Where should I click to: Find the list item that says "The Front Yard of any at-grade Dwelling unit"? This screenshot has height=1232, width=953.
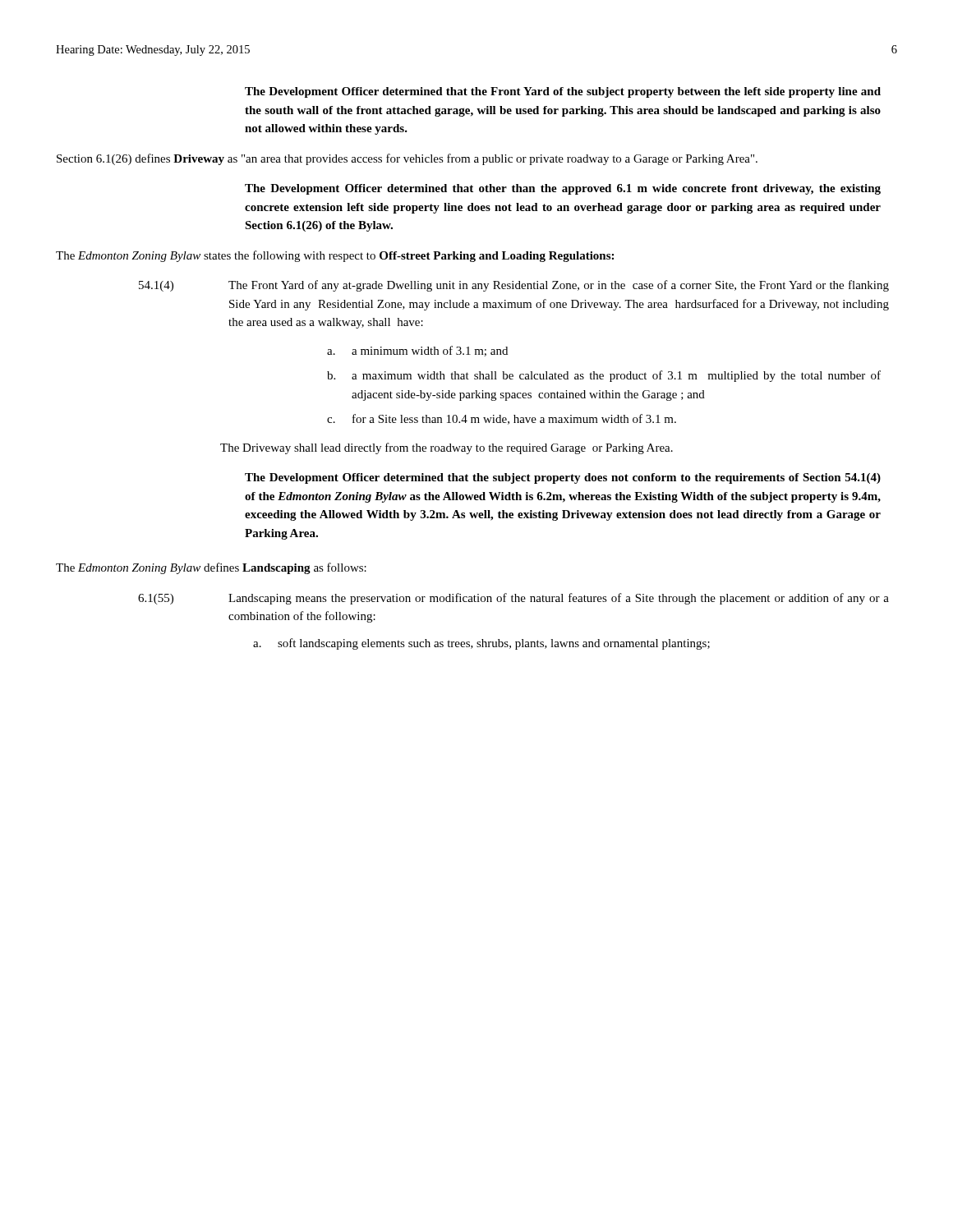click(x=559, y=304)
